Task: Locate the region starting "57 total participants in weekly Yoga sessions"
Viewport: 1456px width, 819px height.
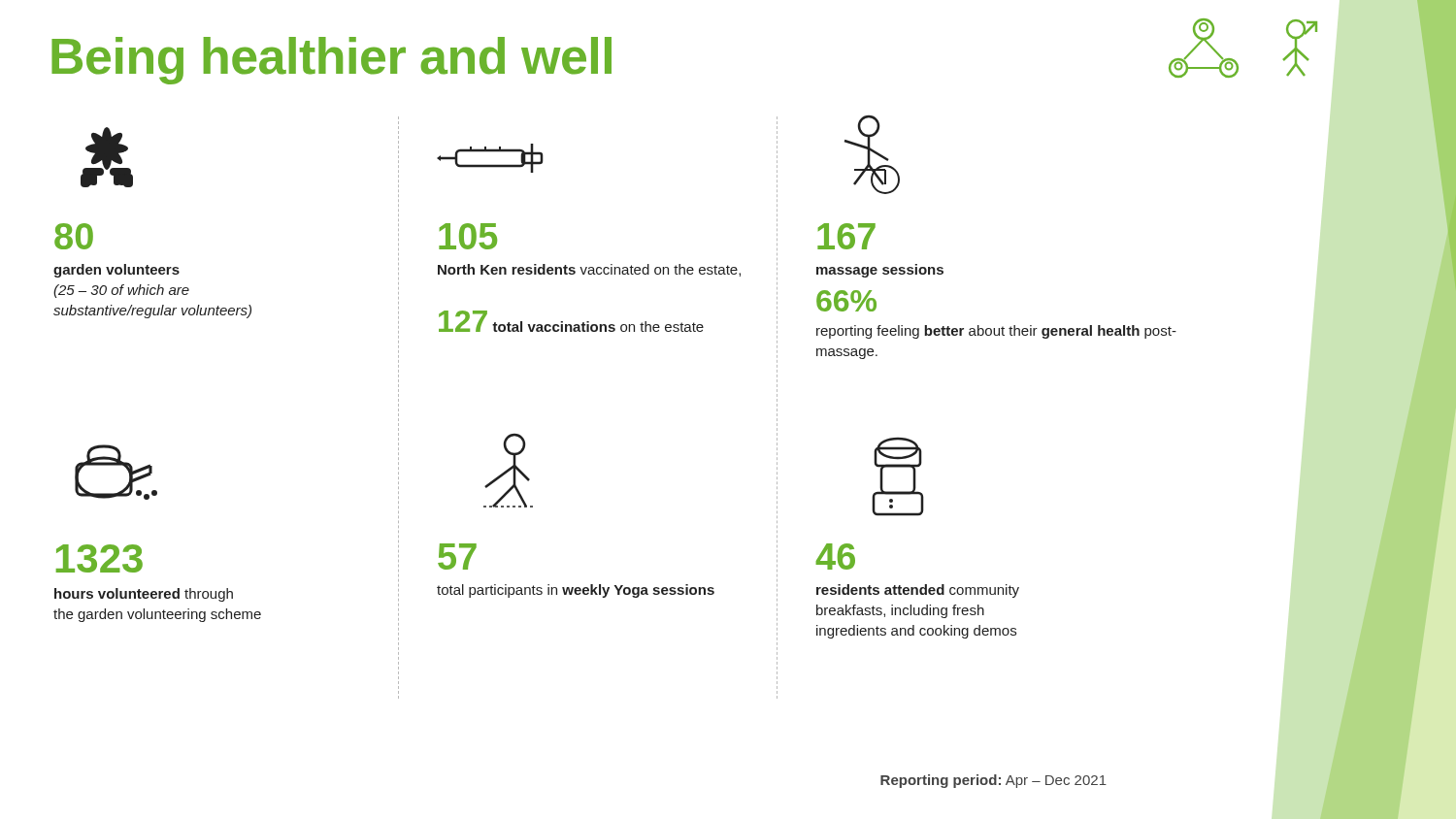Action: [457, 557]
